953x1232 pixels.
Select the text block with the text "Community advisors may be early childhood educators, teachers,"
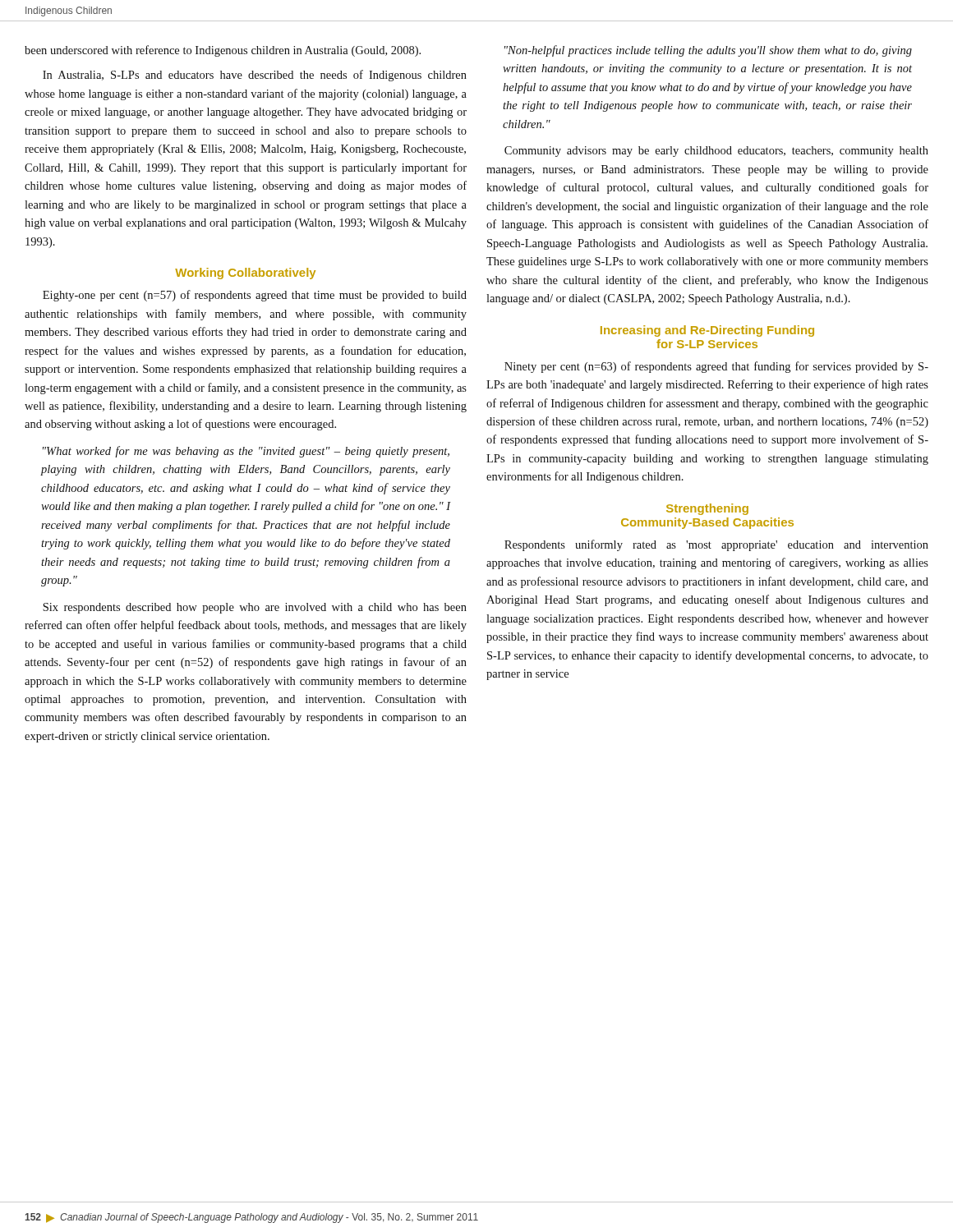click(x=707, y=225)
